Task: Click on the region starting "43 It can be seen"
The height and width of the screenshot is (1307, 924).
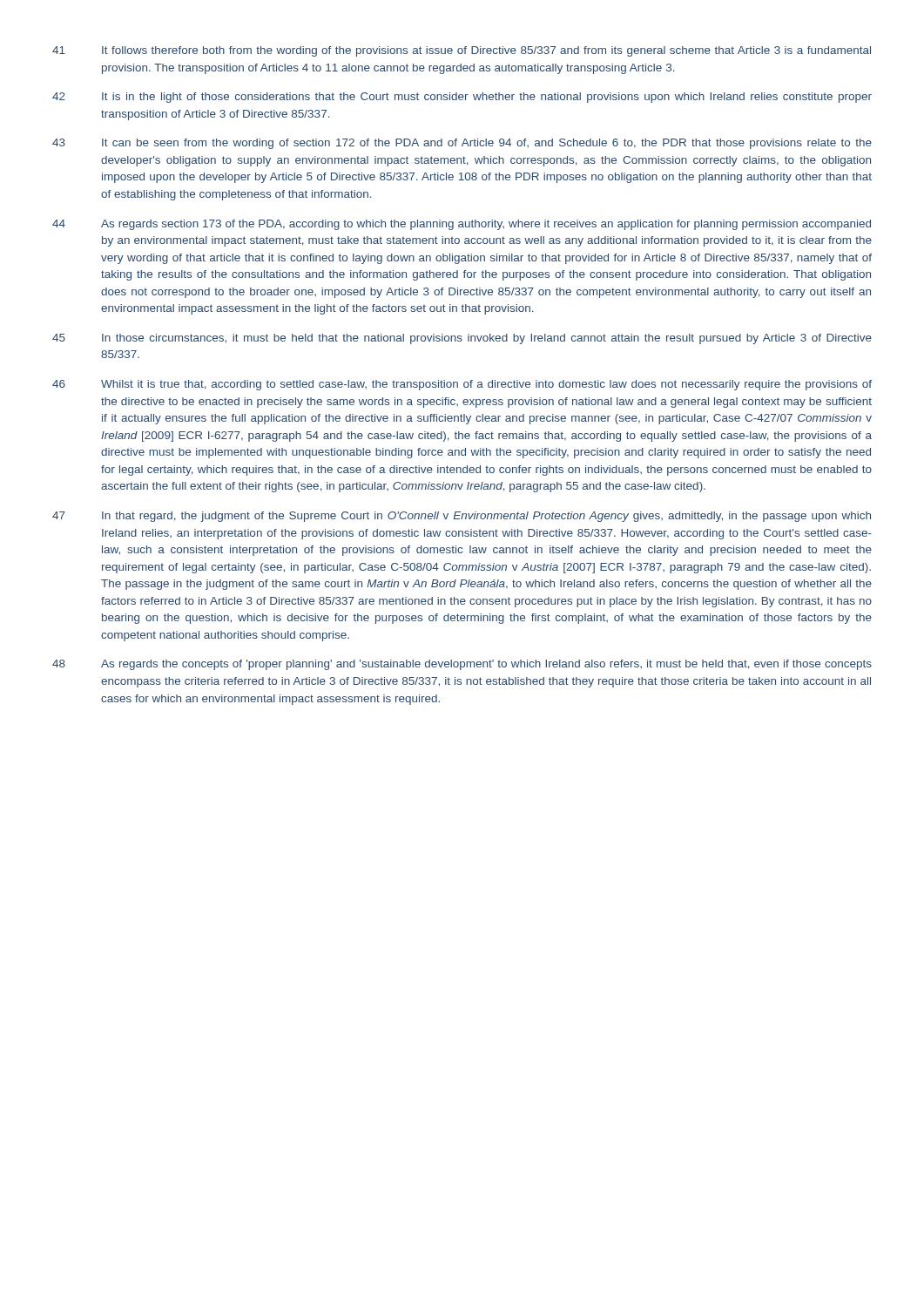Action: [462, 168]
